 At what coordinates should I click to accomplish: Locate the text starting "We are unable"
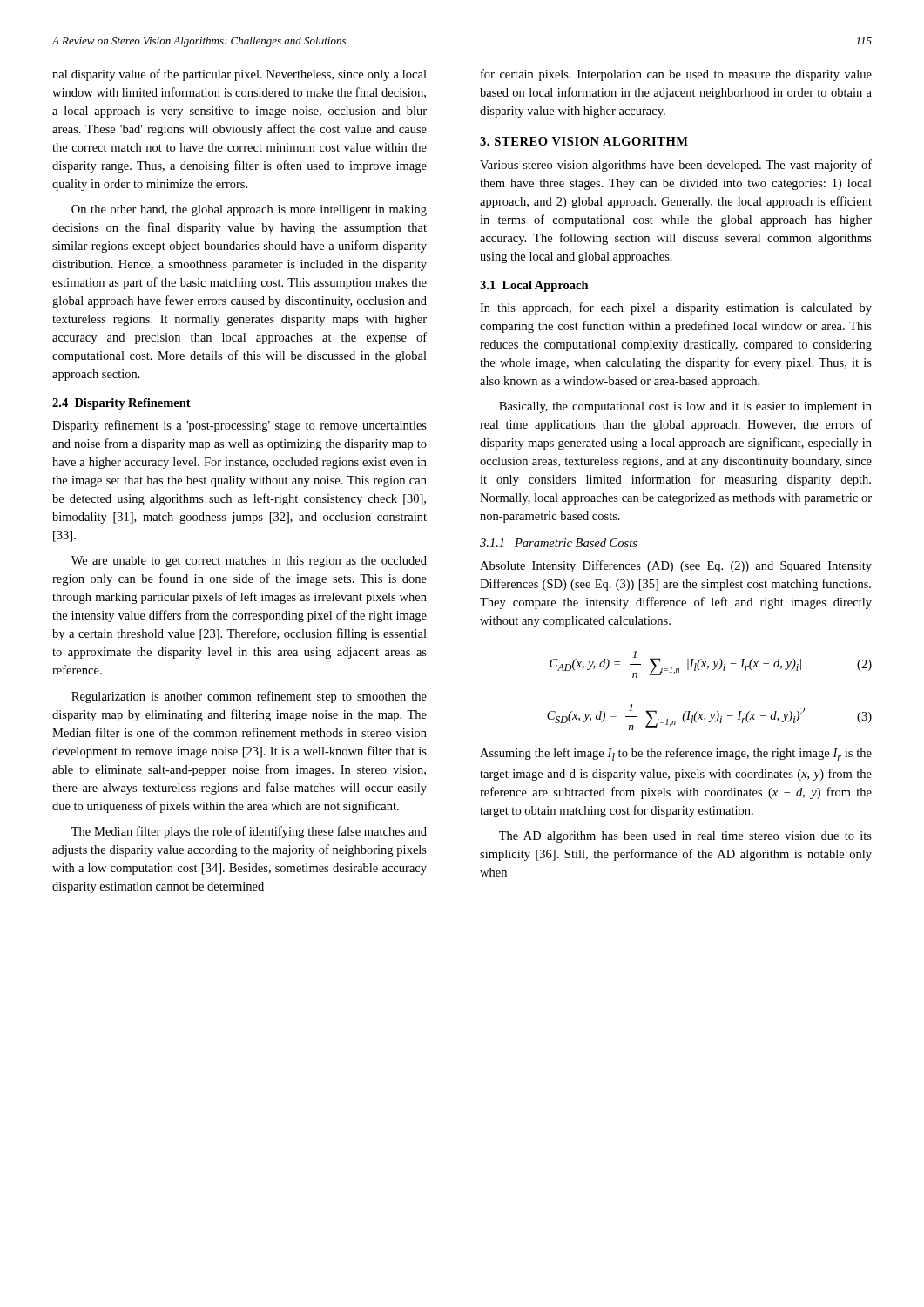[240, 616]
